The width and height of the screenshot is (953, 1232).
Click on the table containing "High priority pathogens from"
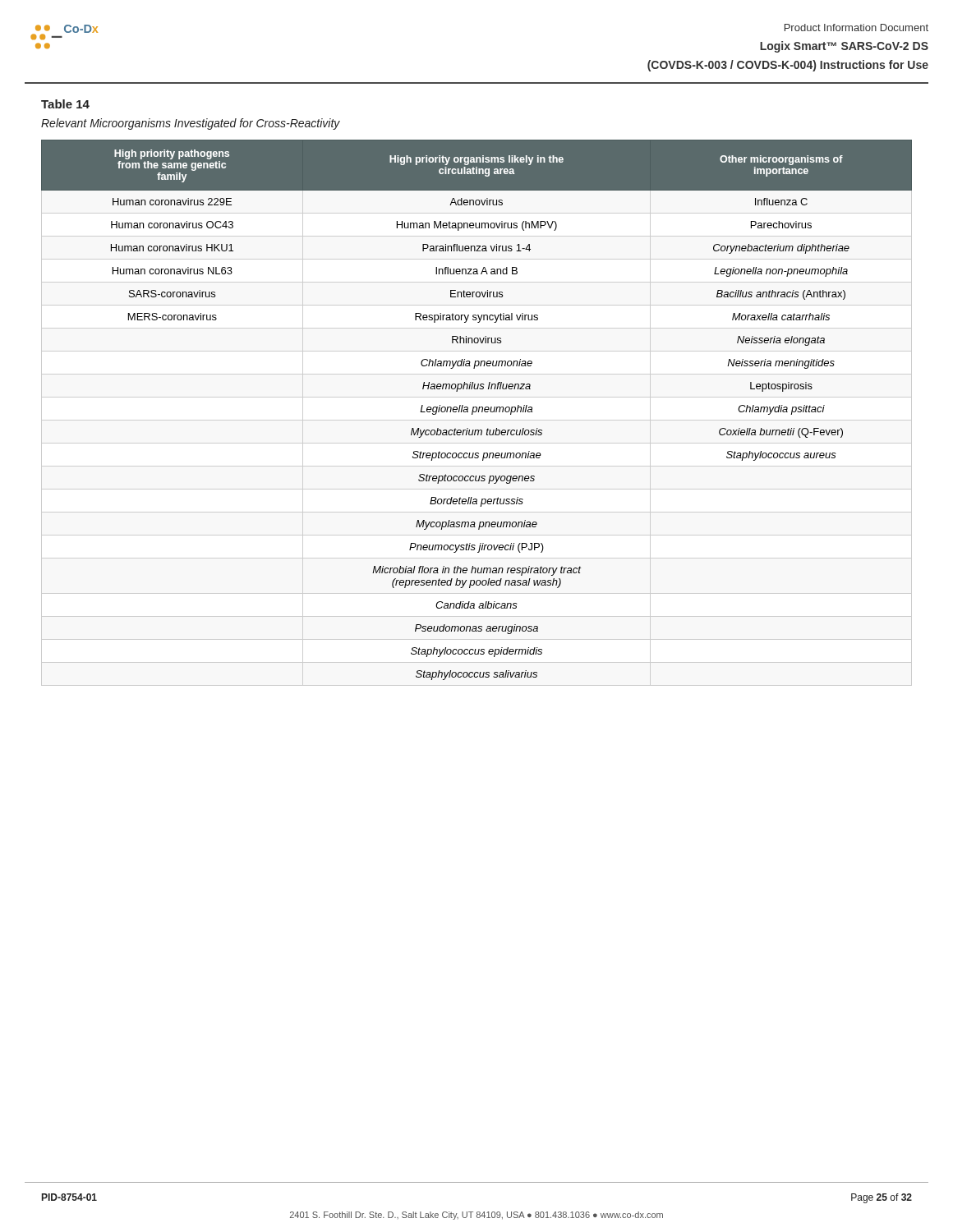(x=476, y=413)
